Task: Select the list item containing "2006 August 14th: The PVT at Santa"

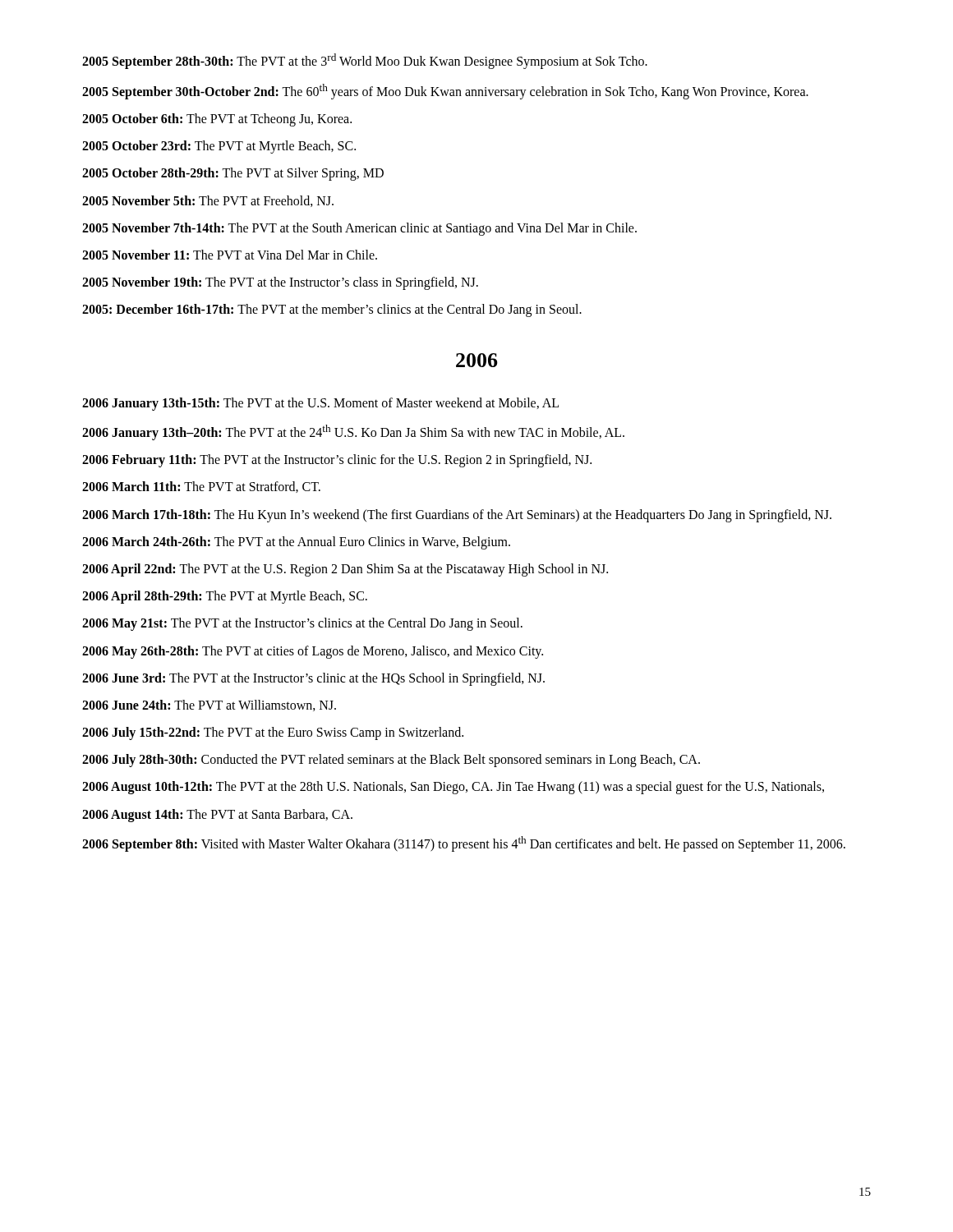Action: [x=218, y=814]
